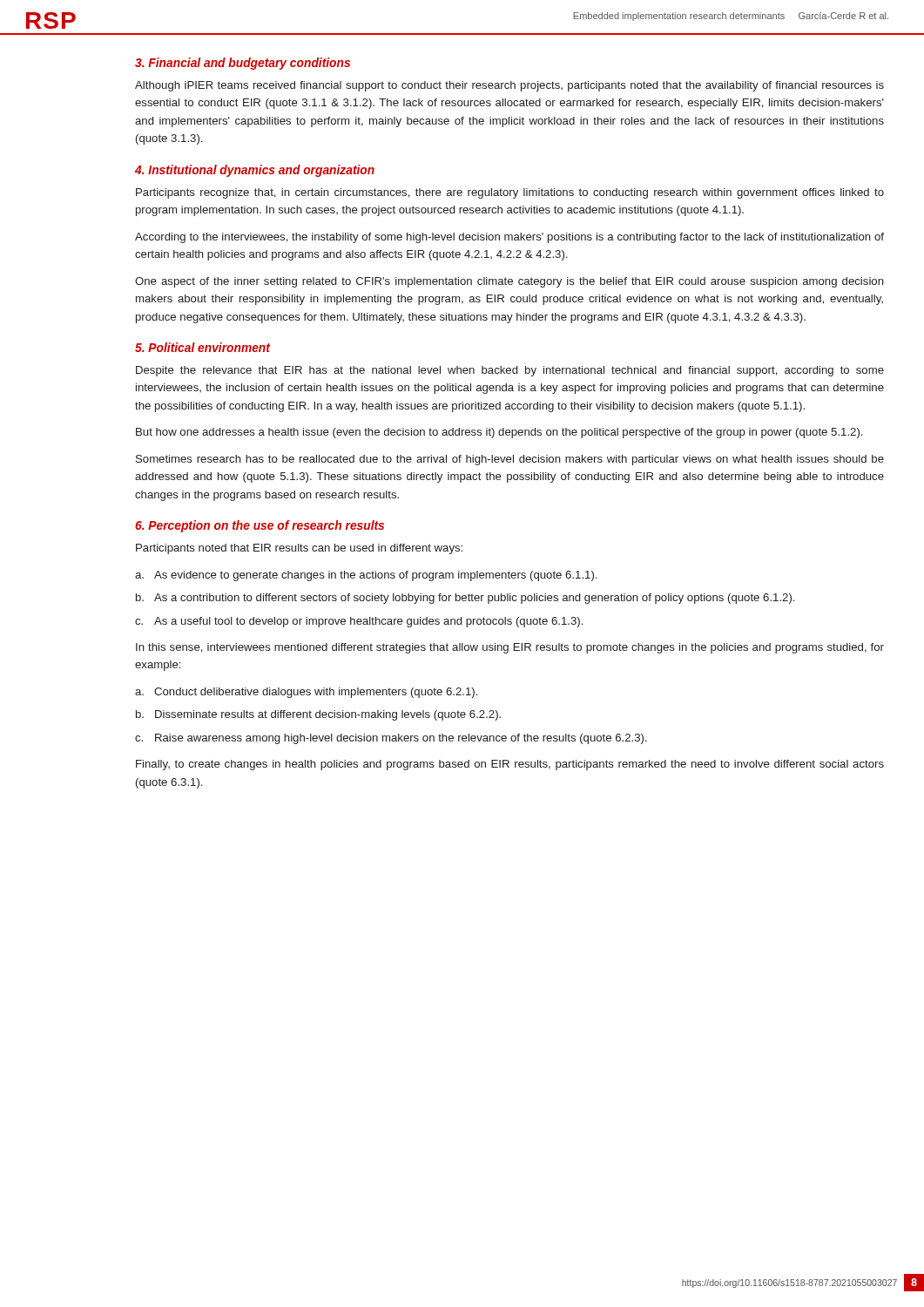This screenshot has width=924, height=1307.
Task: Select the text block with the text "Although iPIER teams received"
Action: (x=509, y=112)
